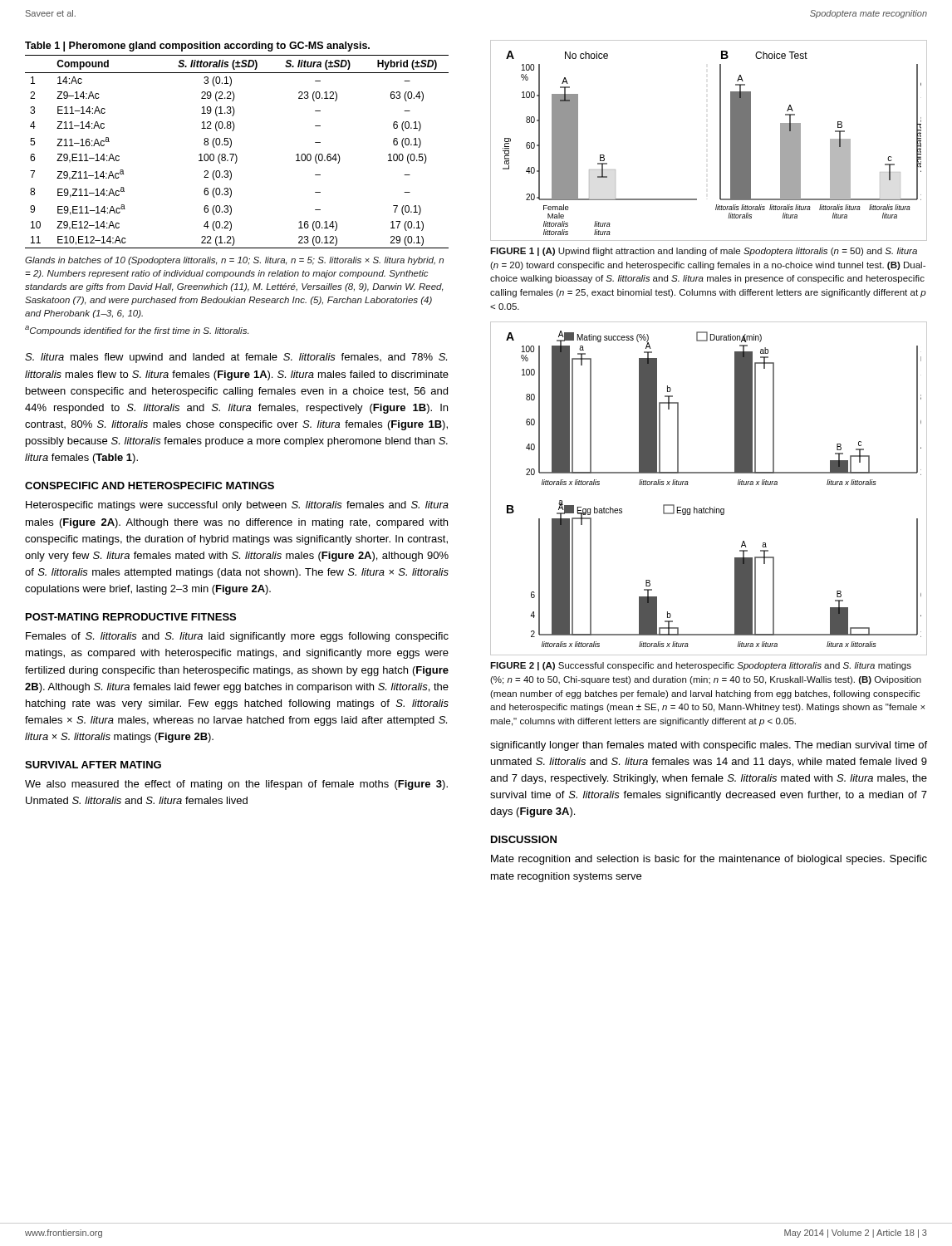Click on the passage starting "S. litura males"

[237, 407]
